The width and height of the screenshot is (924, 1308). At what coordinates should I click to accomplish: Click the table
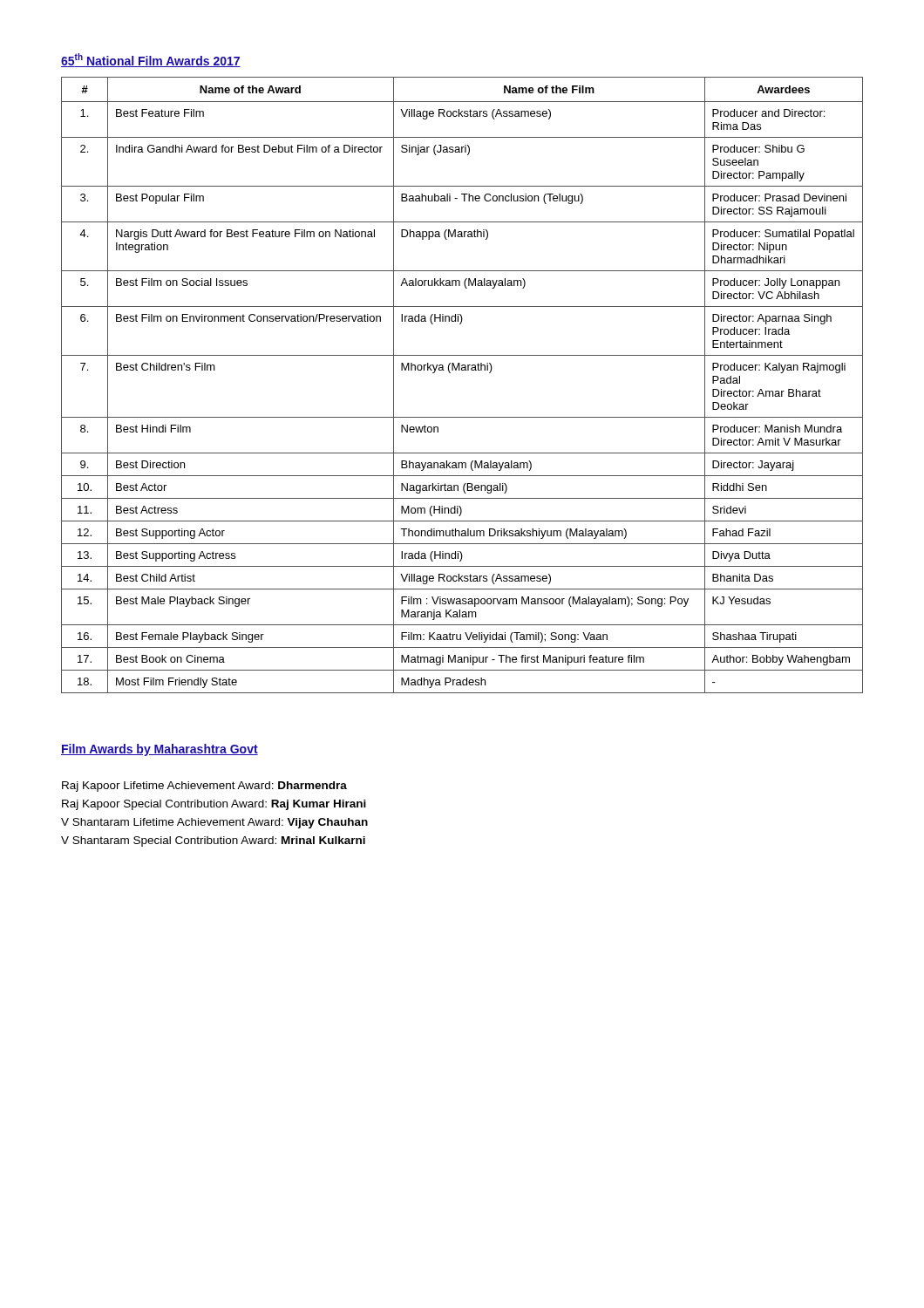(x=462, y=385)
